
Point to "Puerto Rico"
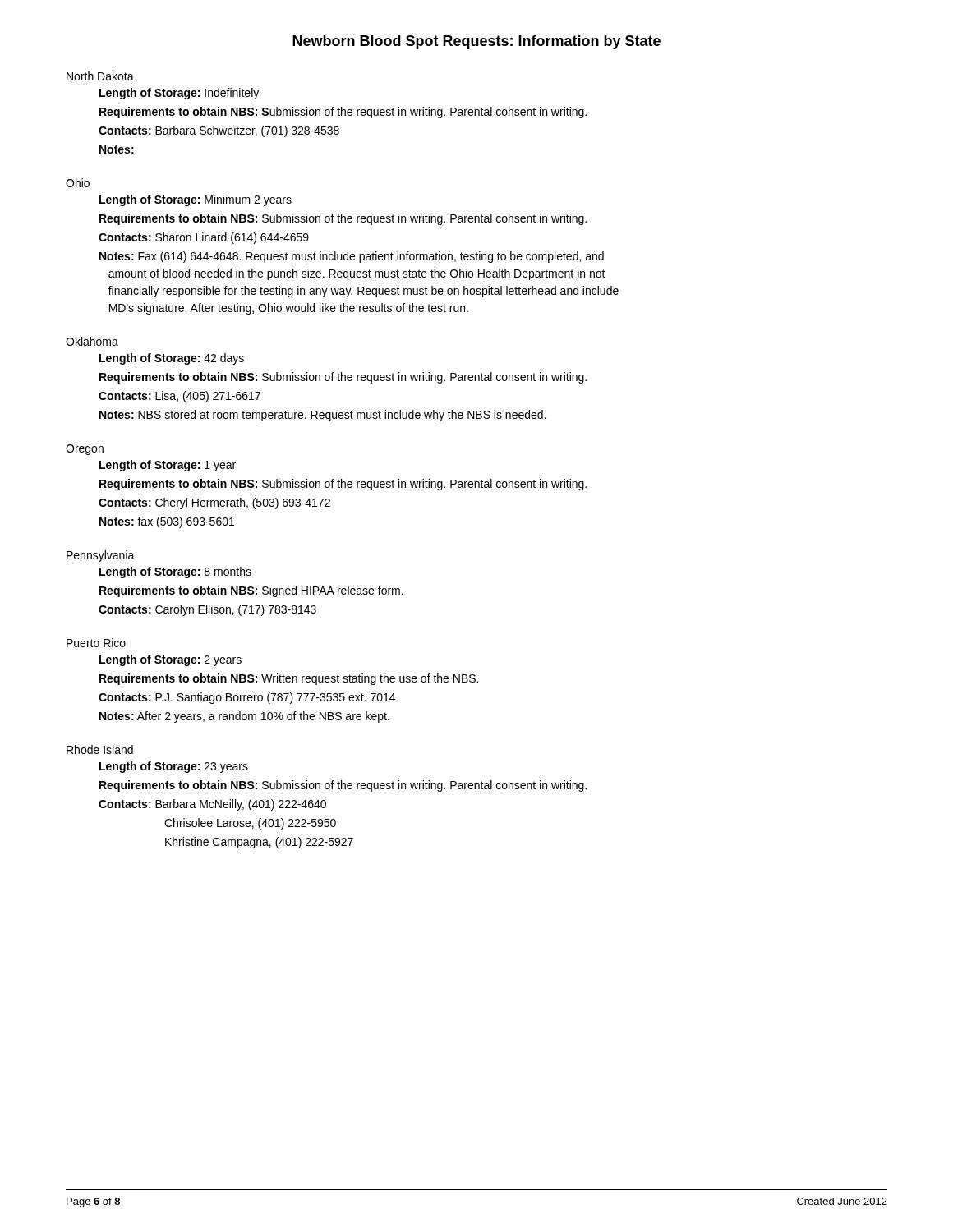click(x=96, y=643)
